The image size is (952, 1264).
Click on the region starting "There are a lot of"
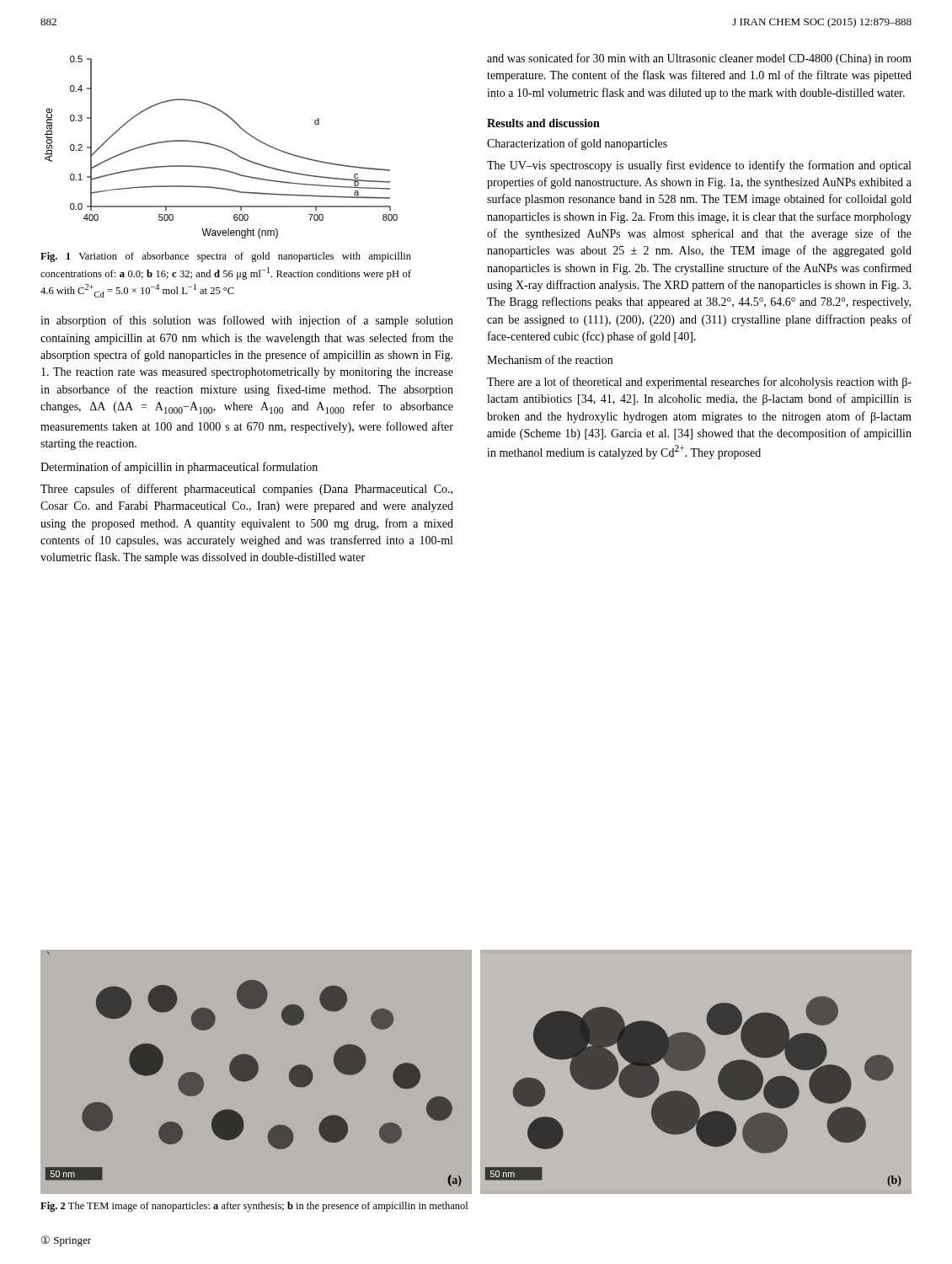pos(699,418)
